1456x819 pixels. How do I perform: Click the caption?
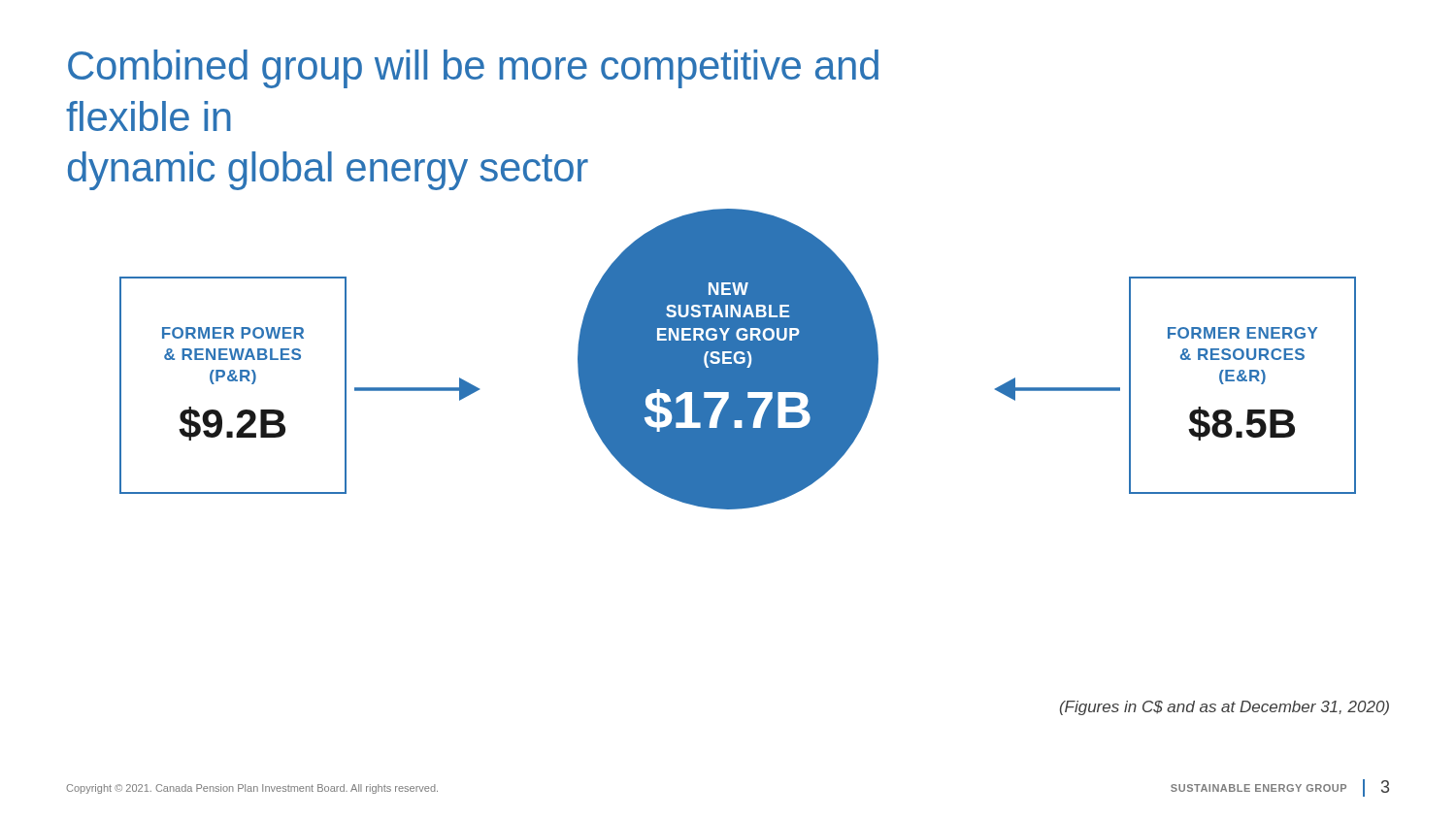point(1224,707)
